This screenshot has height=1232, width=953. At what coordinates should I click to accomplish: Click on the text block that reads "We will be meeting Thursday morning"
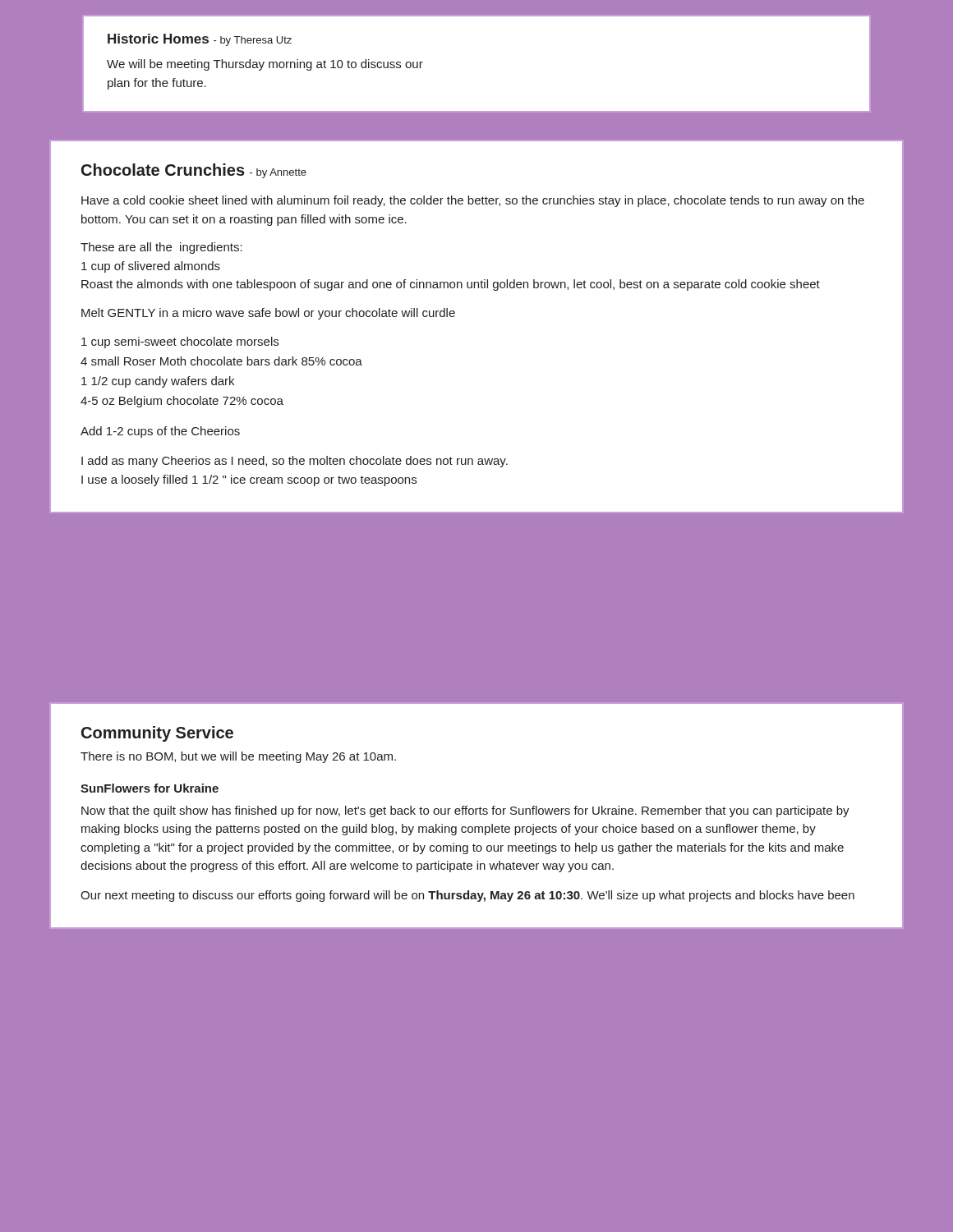coord(265,73)
